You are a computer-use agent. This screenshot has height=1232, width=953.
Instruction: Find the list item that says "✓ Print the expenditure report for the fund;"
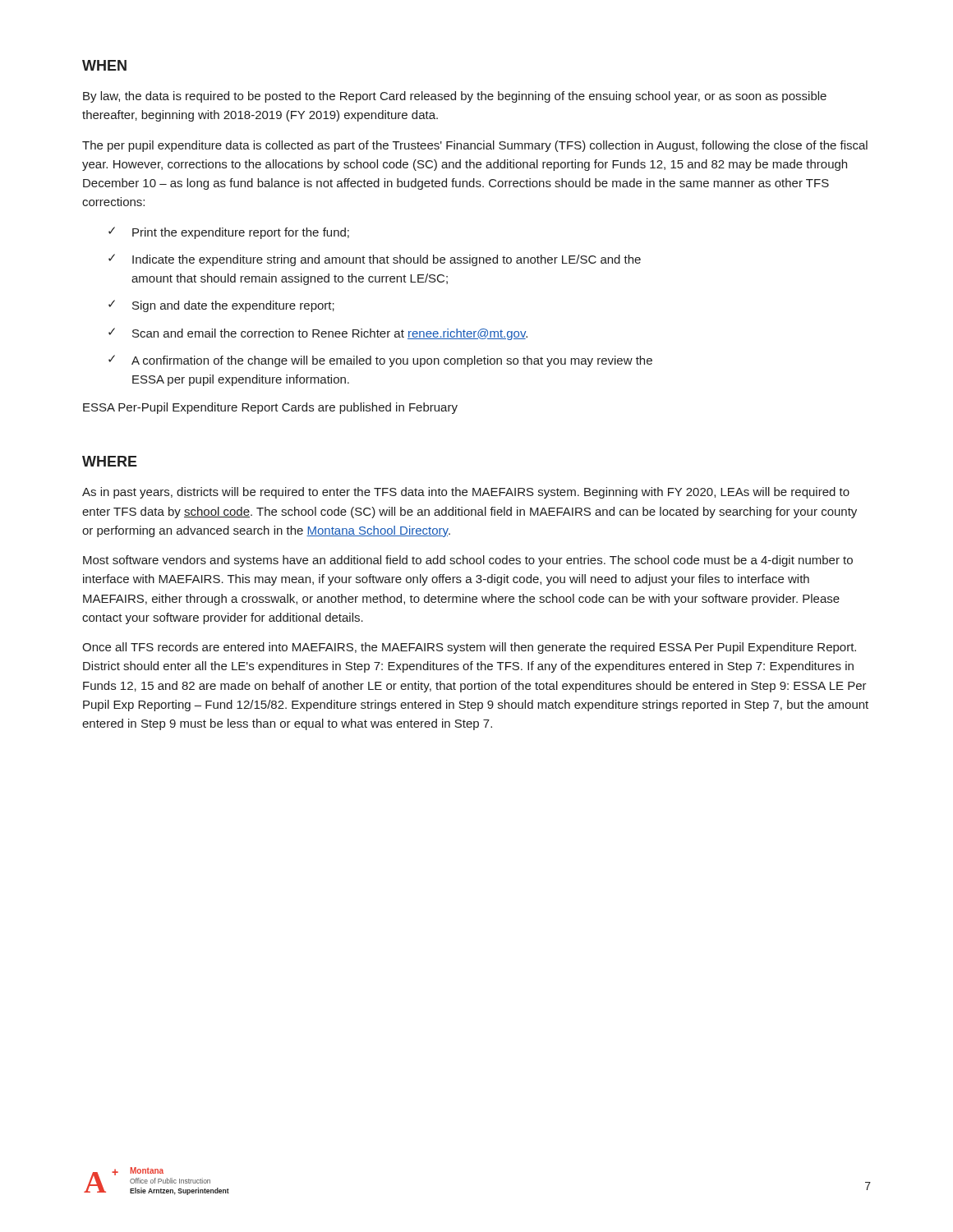click(228, 232)
